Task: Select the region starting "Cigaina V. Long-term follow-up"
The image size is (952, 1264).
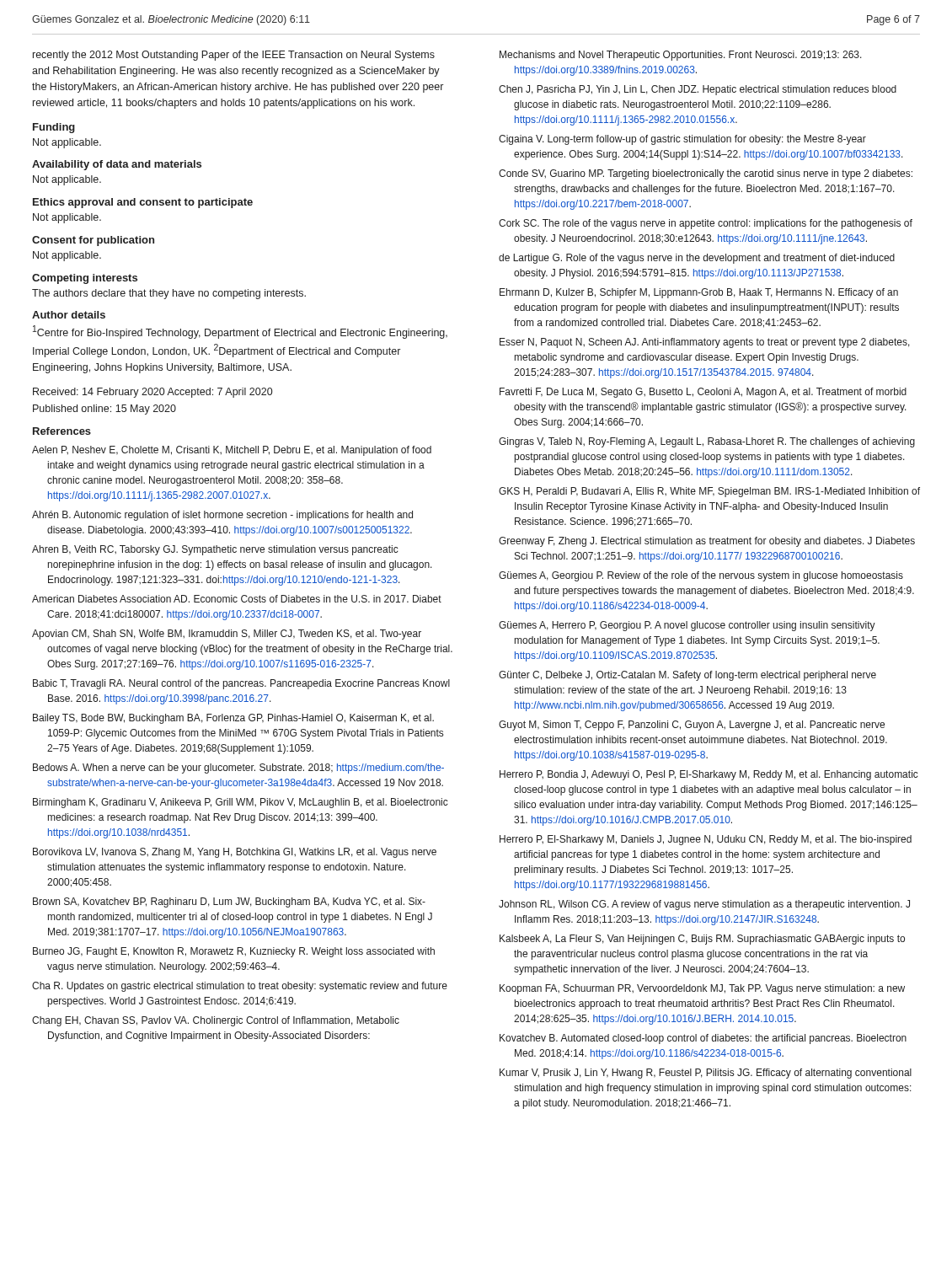Action: pyautogui.click(x=701, y=147)
